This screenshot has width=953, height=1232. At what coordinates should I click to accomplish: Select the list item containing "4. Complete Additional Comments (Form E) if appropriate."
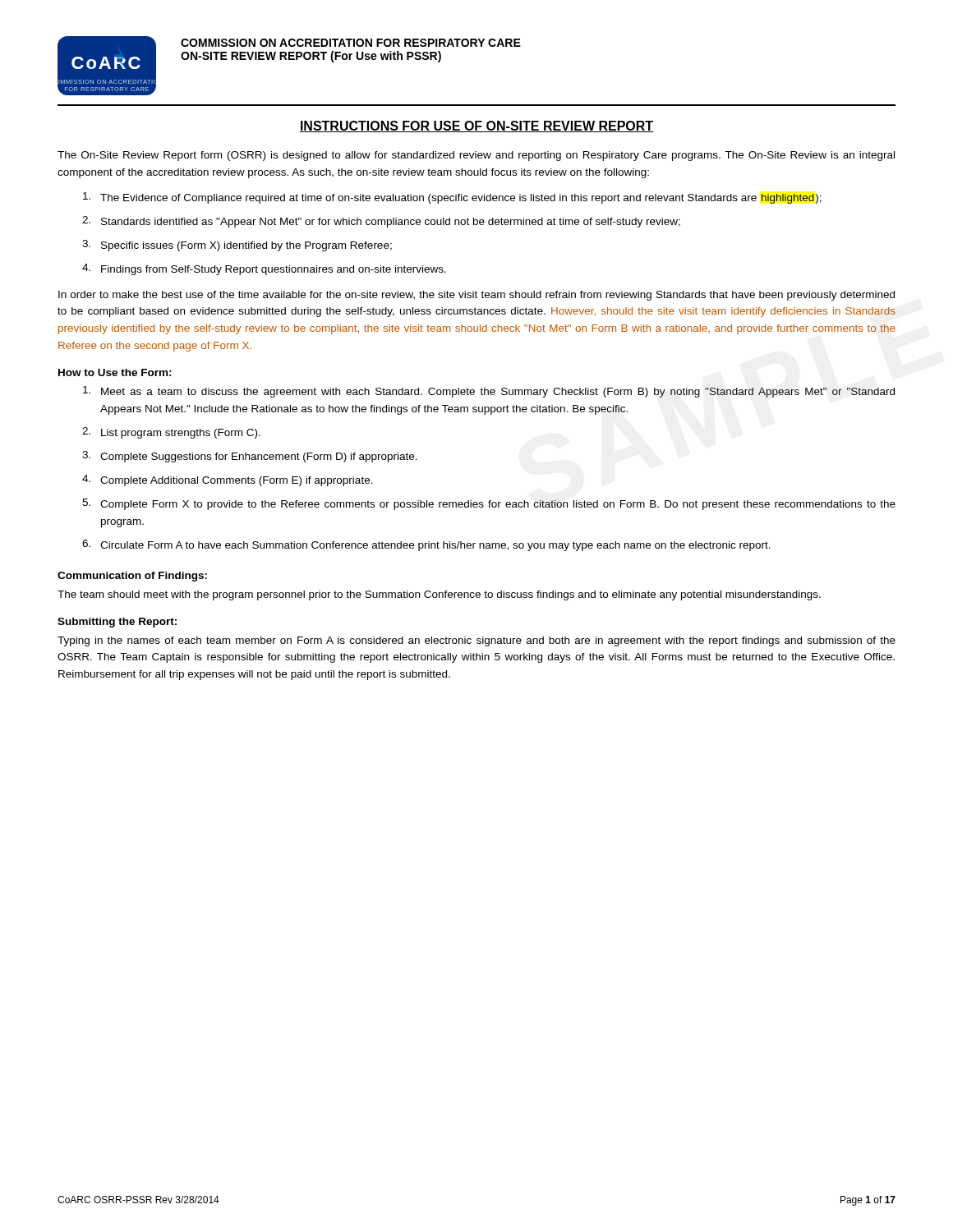228,481
